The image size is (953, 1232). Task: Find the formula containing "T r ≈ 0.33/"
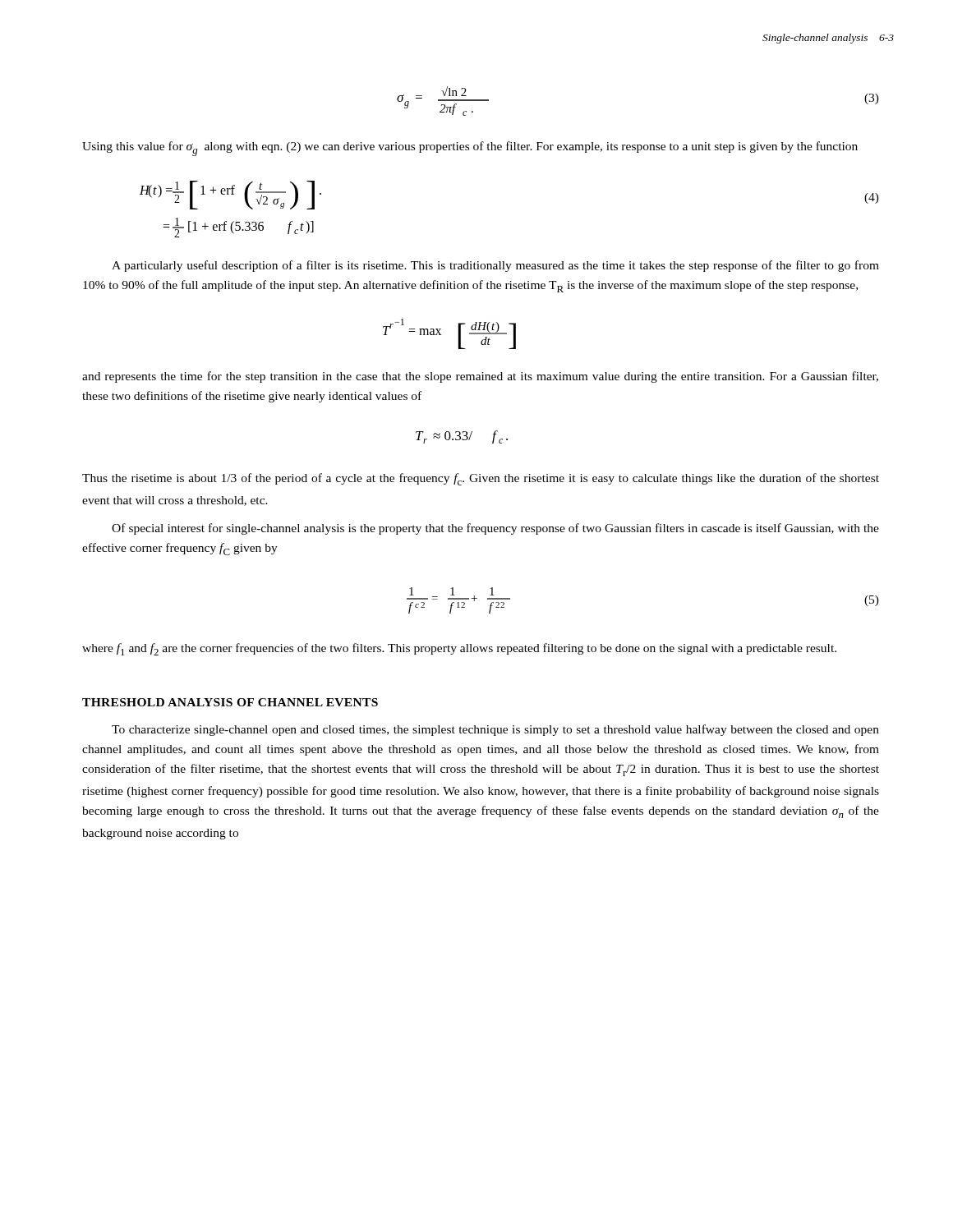(x=481, y=436)
